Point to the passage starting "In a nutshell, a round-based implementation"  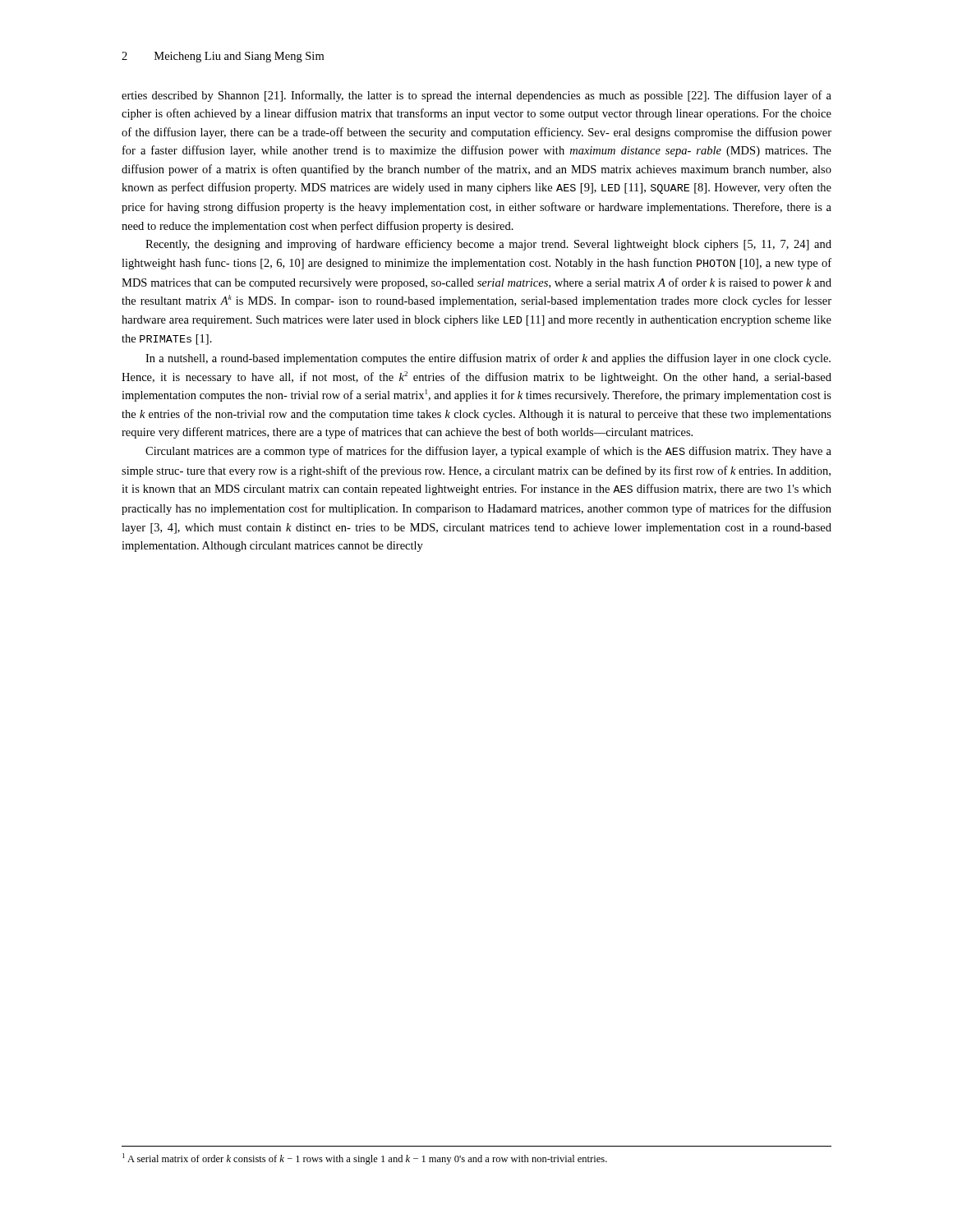pyautogui.click(x=476, y=396)
